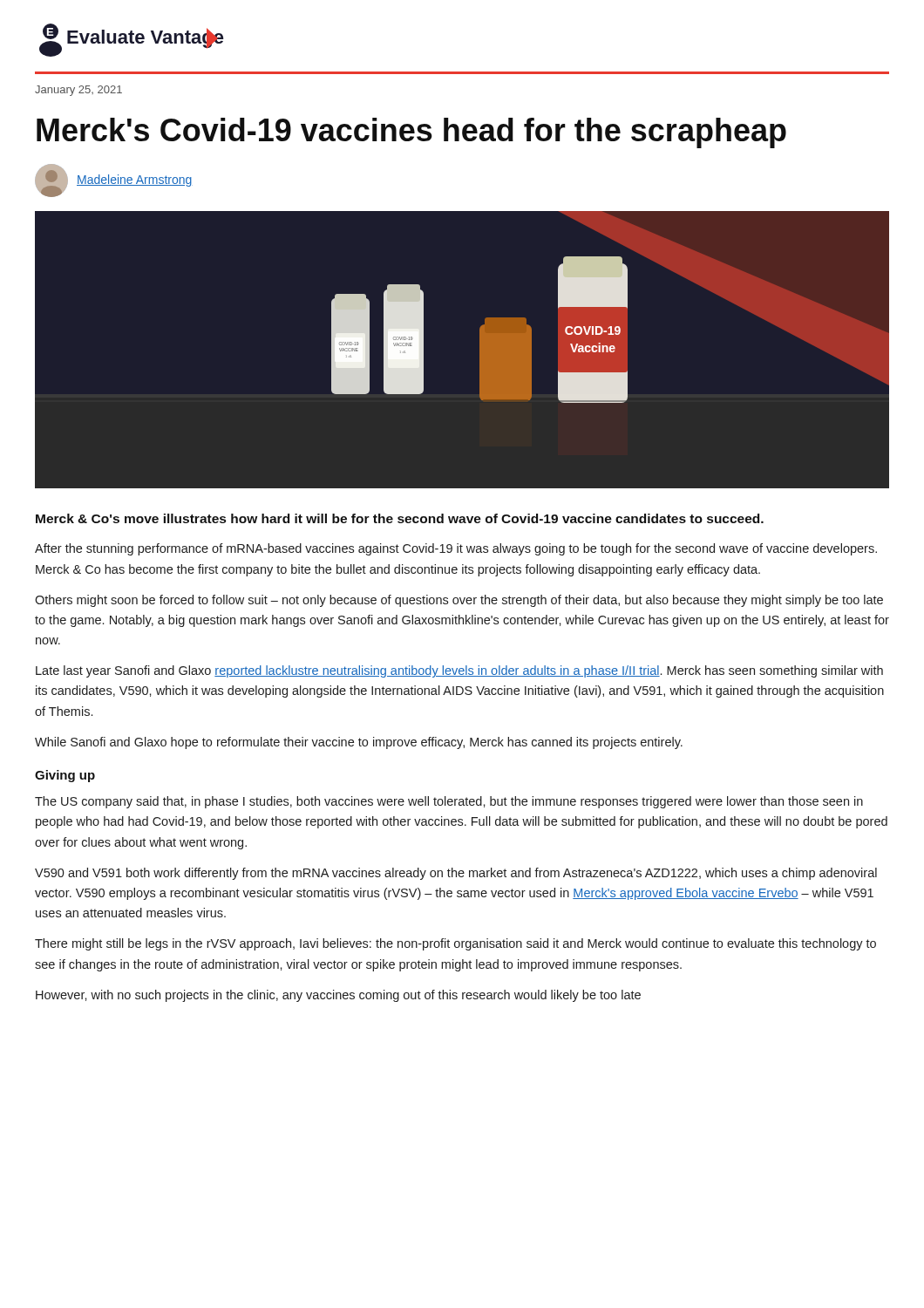Screen dimensions: 1308x924
Task: Navigate to the region starting "However, with no such"
Action: click(x=338, y=995)
